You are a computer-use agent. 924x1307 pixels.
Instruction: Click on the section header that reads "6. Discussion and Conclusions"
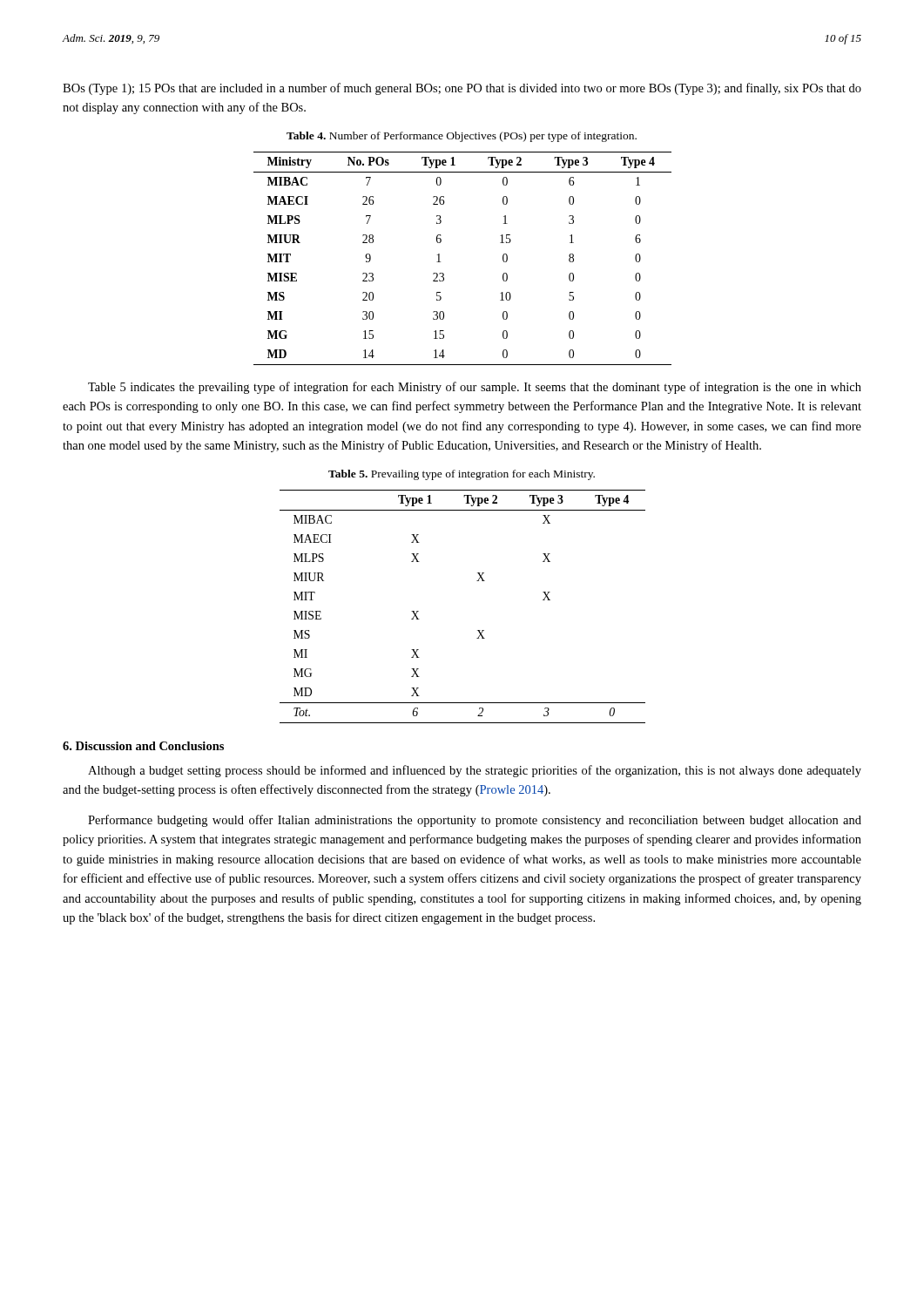click(x=143, y=746)
